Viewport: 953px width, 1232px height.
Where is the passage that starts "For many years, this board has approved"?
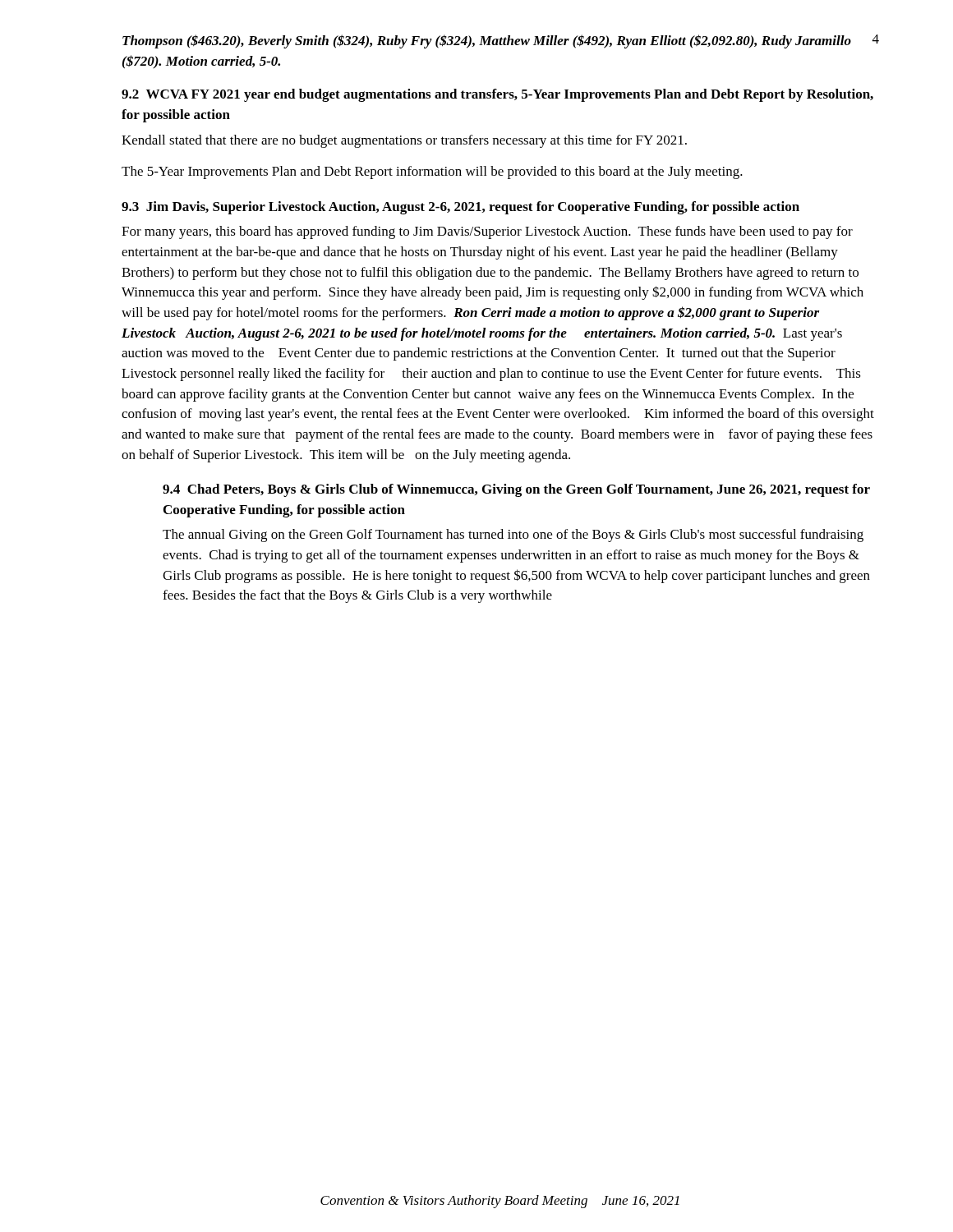click(500, 344)
